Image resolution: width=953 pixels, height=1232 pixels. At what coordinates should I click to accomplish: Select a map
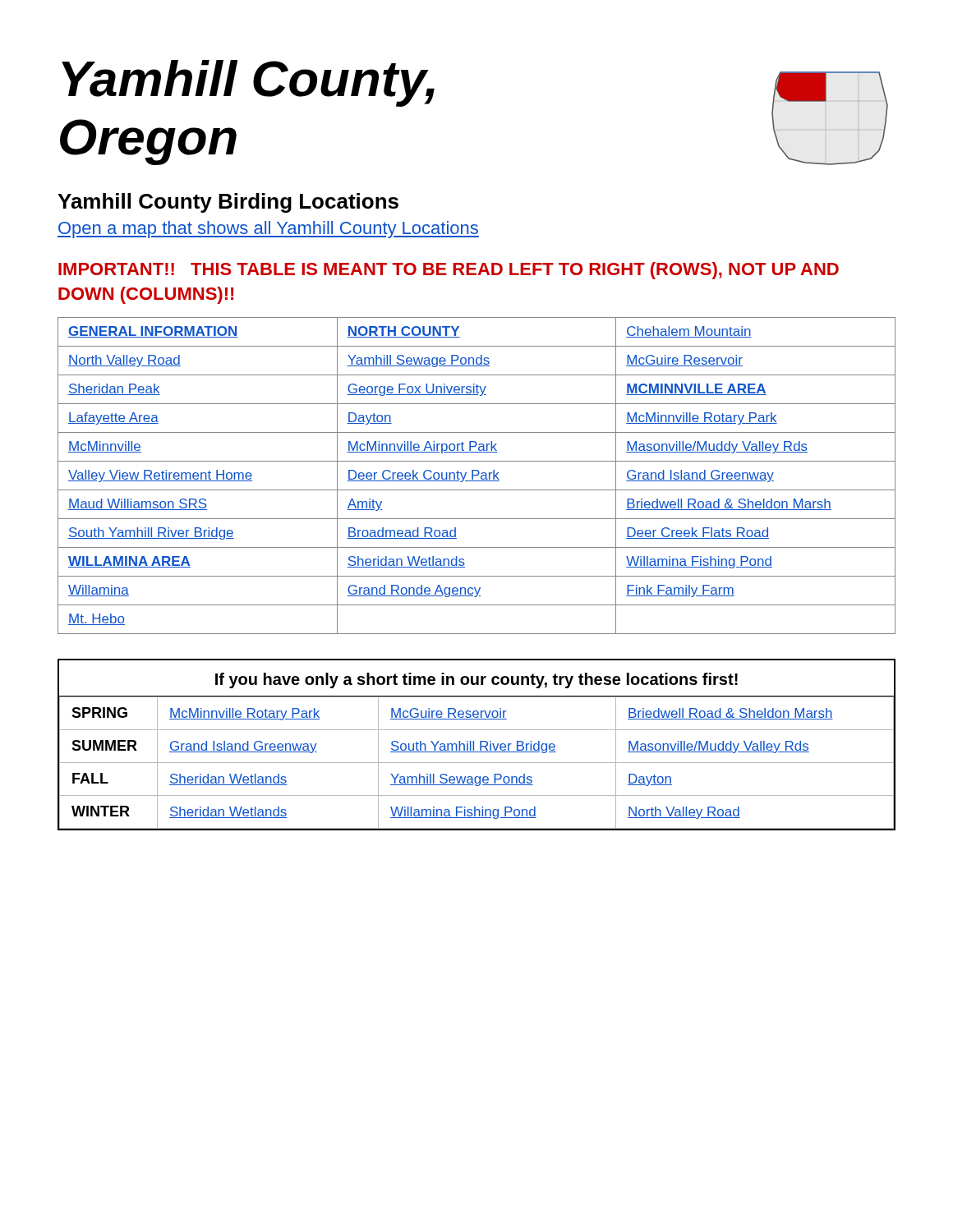pos(830,116)
